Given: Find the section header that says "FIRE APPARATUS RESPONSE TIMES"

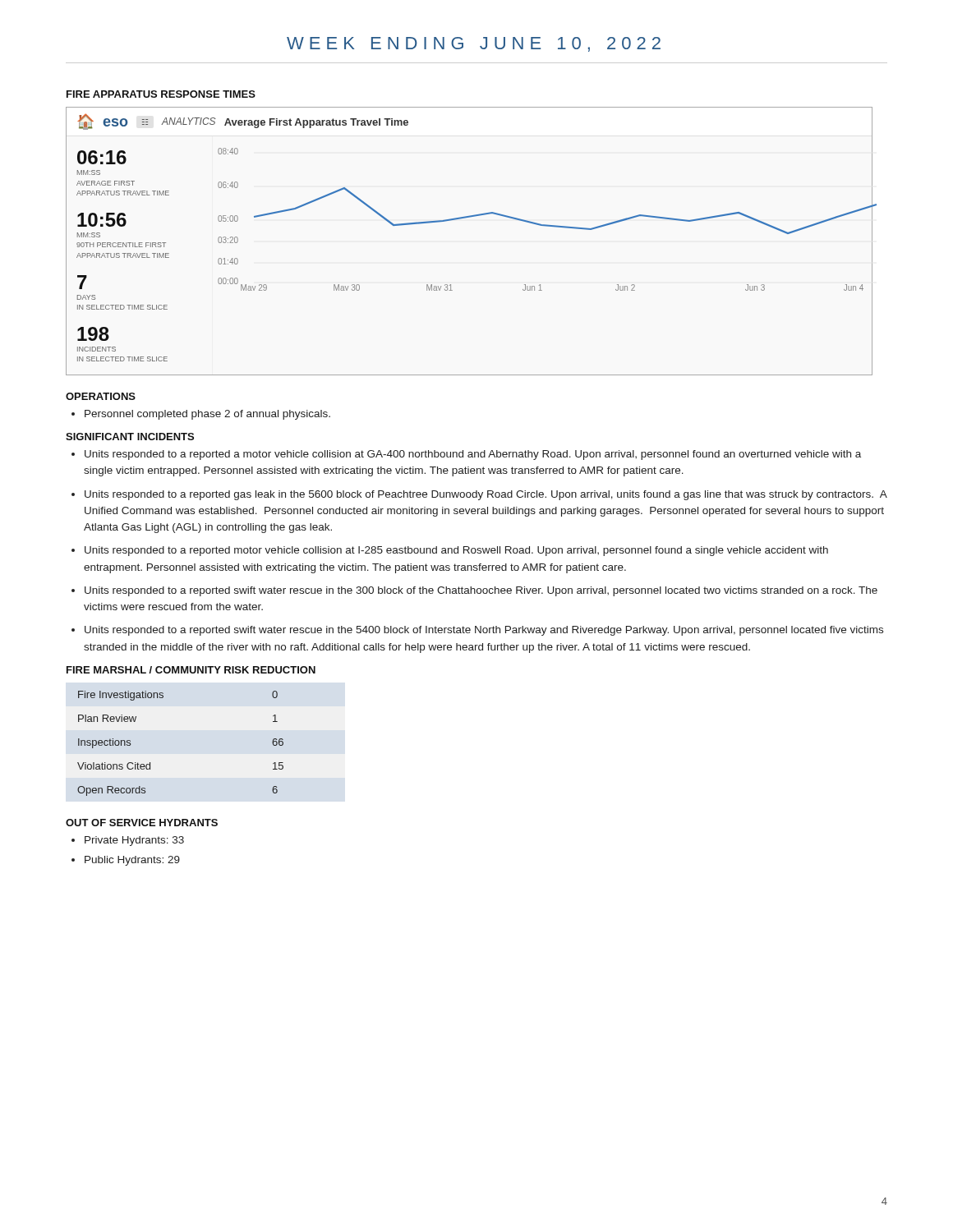Looking at the screenshot, I should click(161, 94).
